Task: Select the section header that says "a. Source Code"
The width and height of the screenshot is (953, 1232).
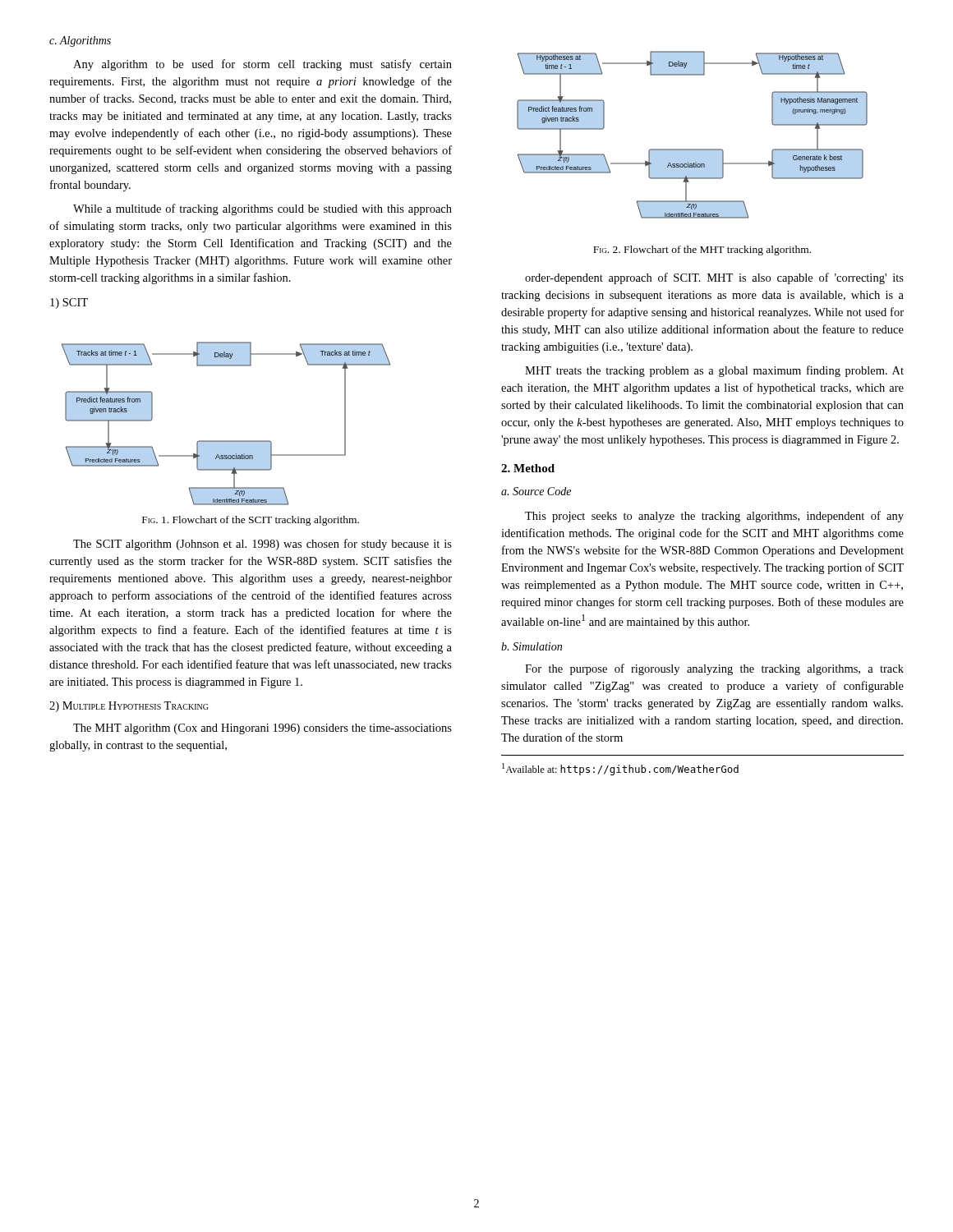Action: (536, 492)
